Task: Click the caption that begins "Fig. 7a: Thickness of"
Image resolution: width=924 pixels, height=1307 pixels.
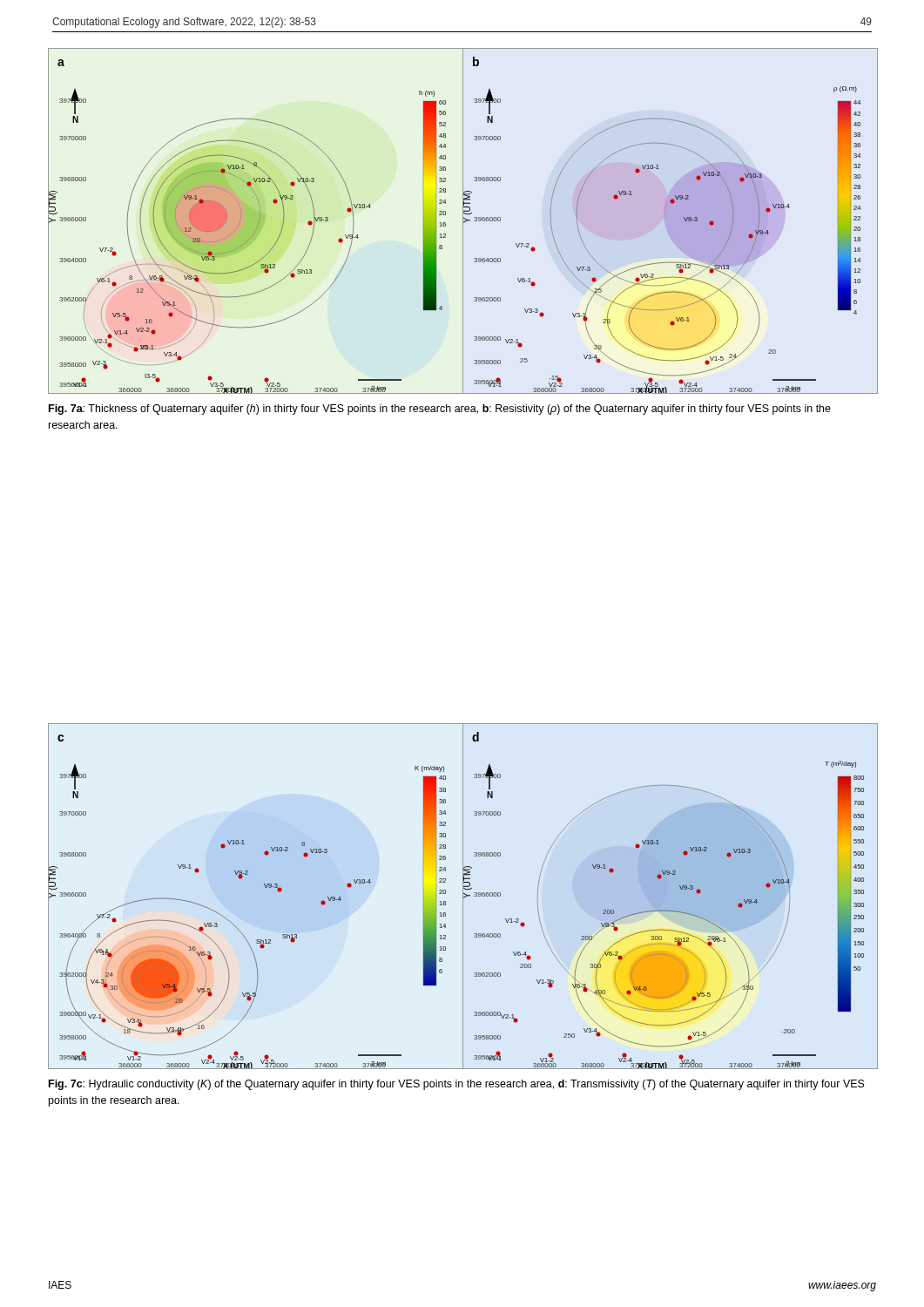Action: pos(439,417)
